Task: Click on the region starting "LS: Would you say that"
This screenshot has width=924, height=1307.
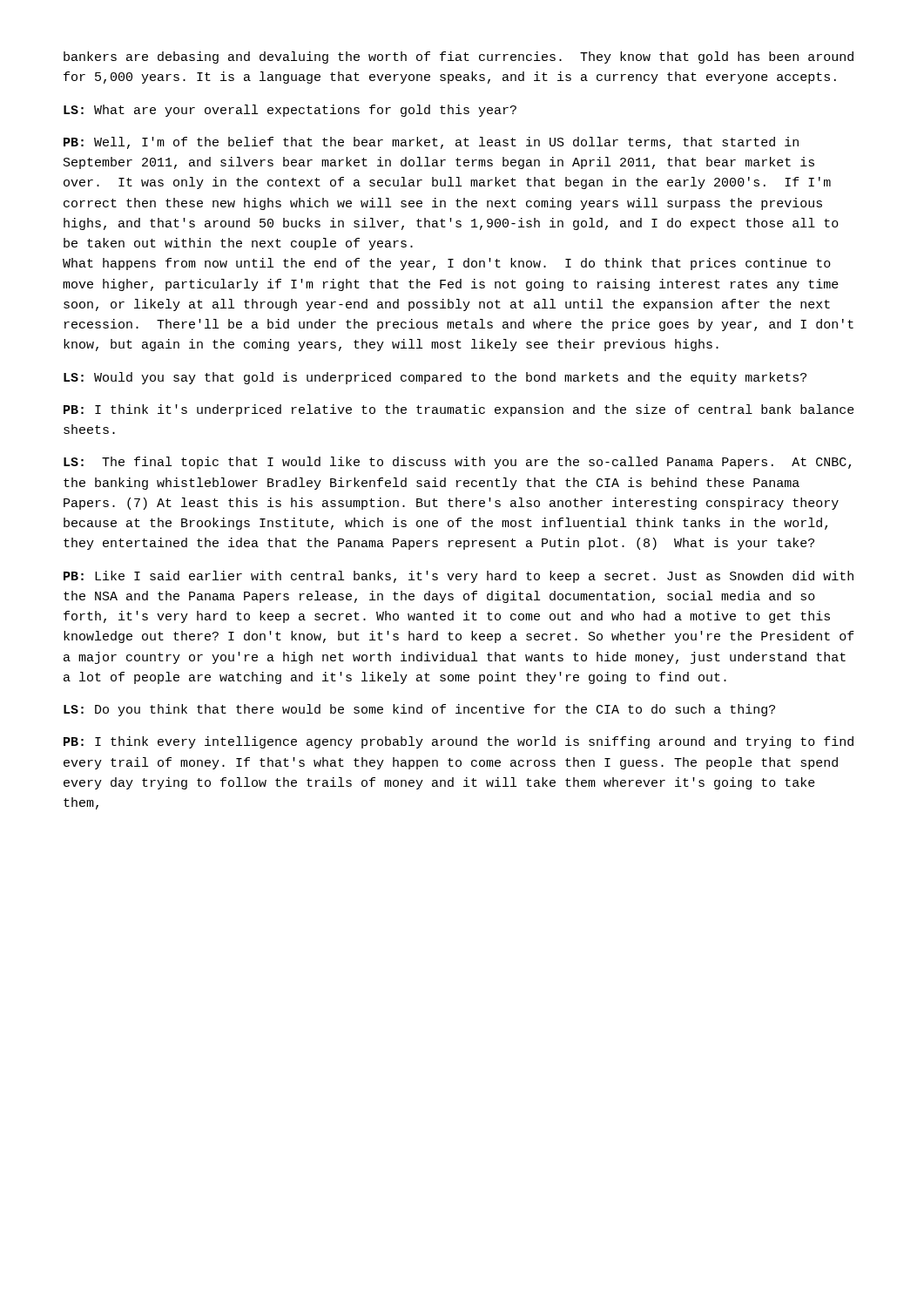Action: tap(435, 378)
